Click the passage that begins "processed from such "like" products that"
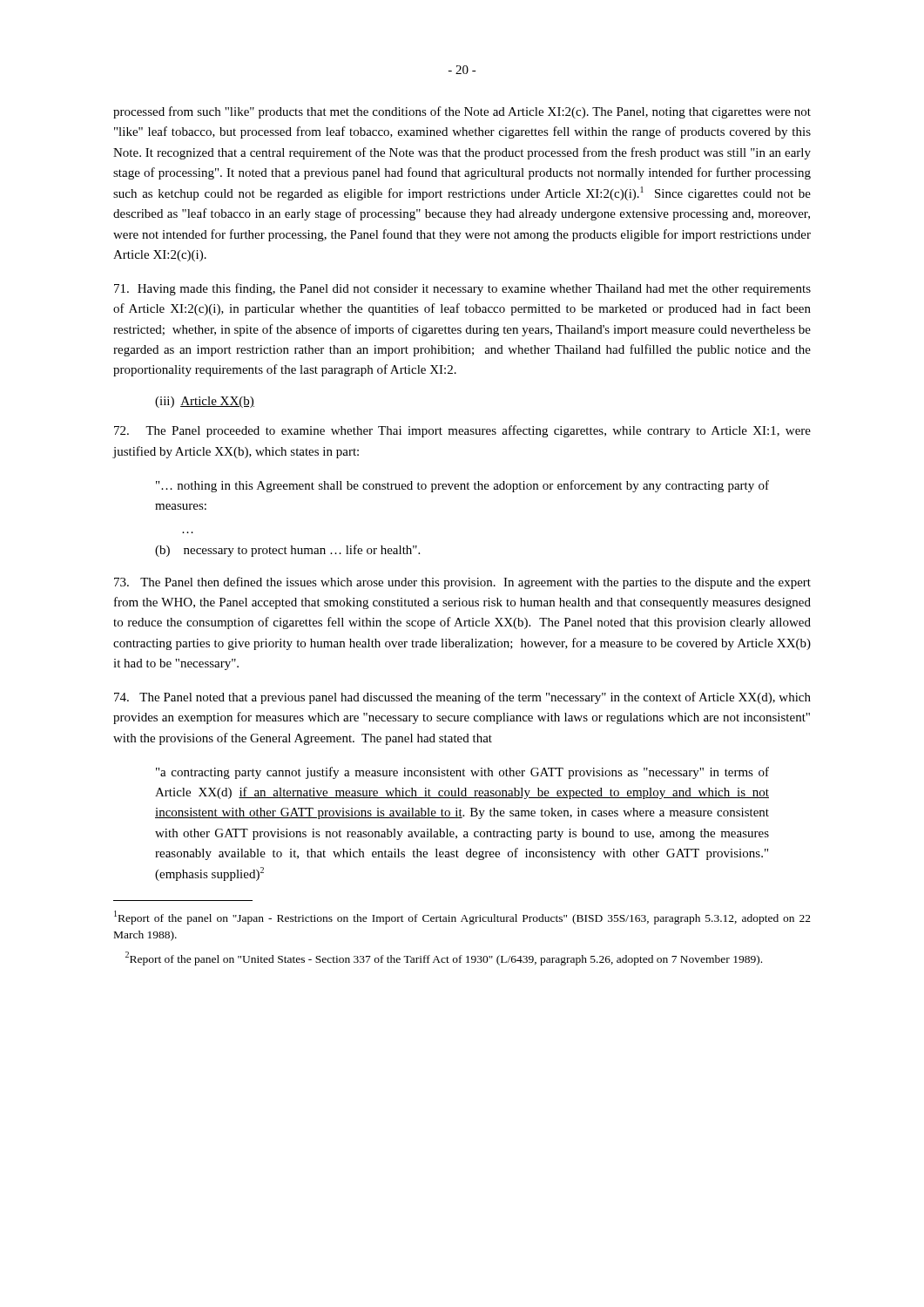 coord(462,183)
